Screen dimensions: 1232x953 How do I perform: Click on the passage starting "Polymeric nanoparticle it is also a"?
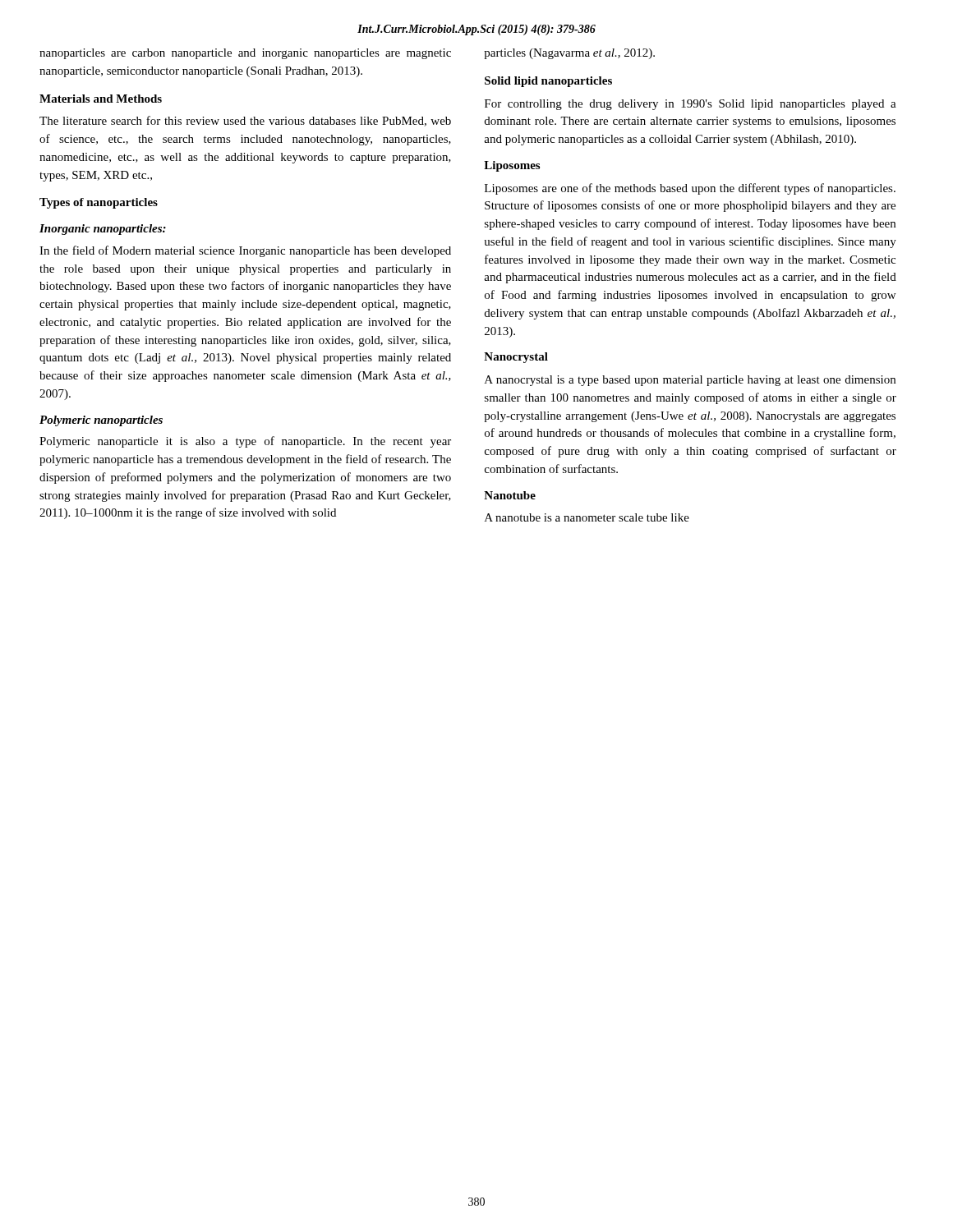[x=245, y=478]
